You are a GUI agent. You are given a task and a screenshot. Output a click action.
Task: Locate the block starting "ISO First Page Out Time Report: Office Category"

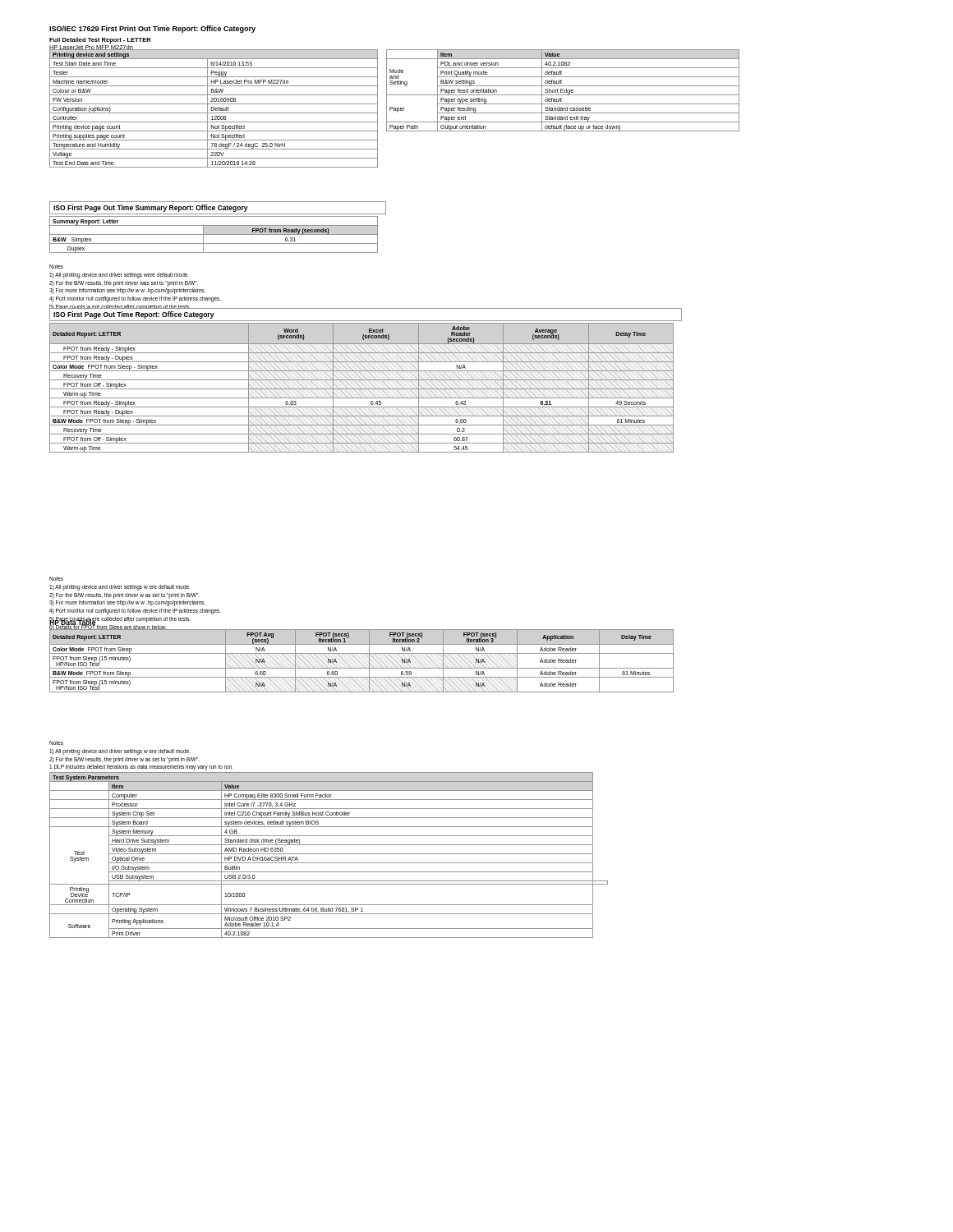click(x=134, y=315)
